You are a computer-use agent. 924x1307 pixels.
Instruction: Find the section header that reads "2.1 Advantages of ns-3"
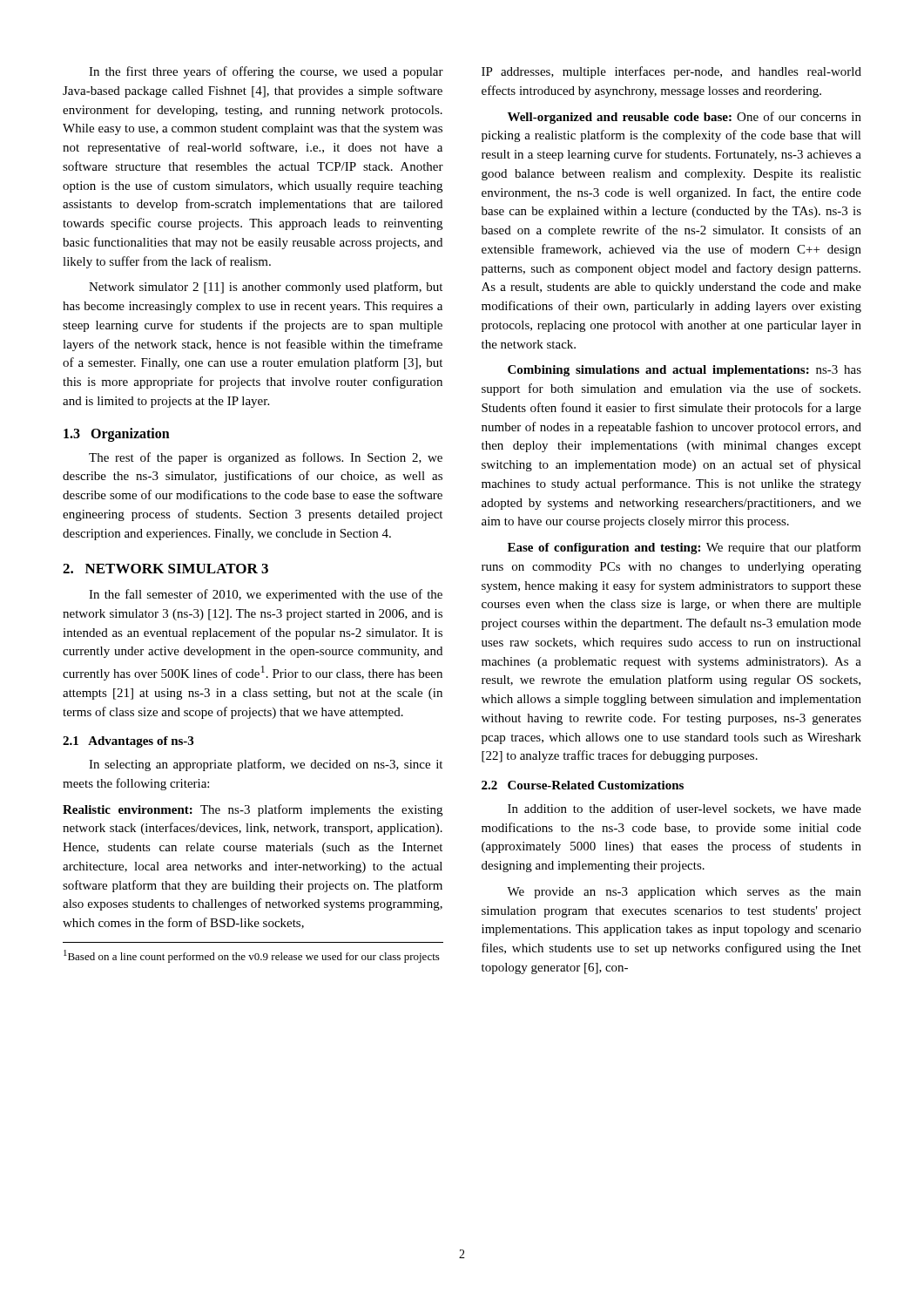[x=128, y=742]
